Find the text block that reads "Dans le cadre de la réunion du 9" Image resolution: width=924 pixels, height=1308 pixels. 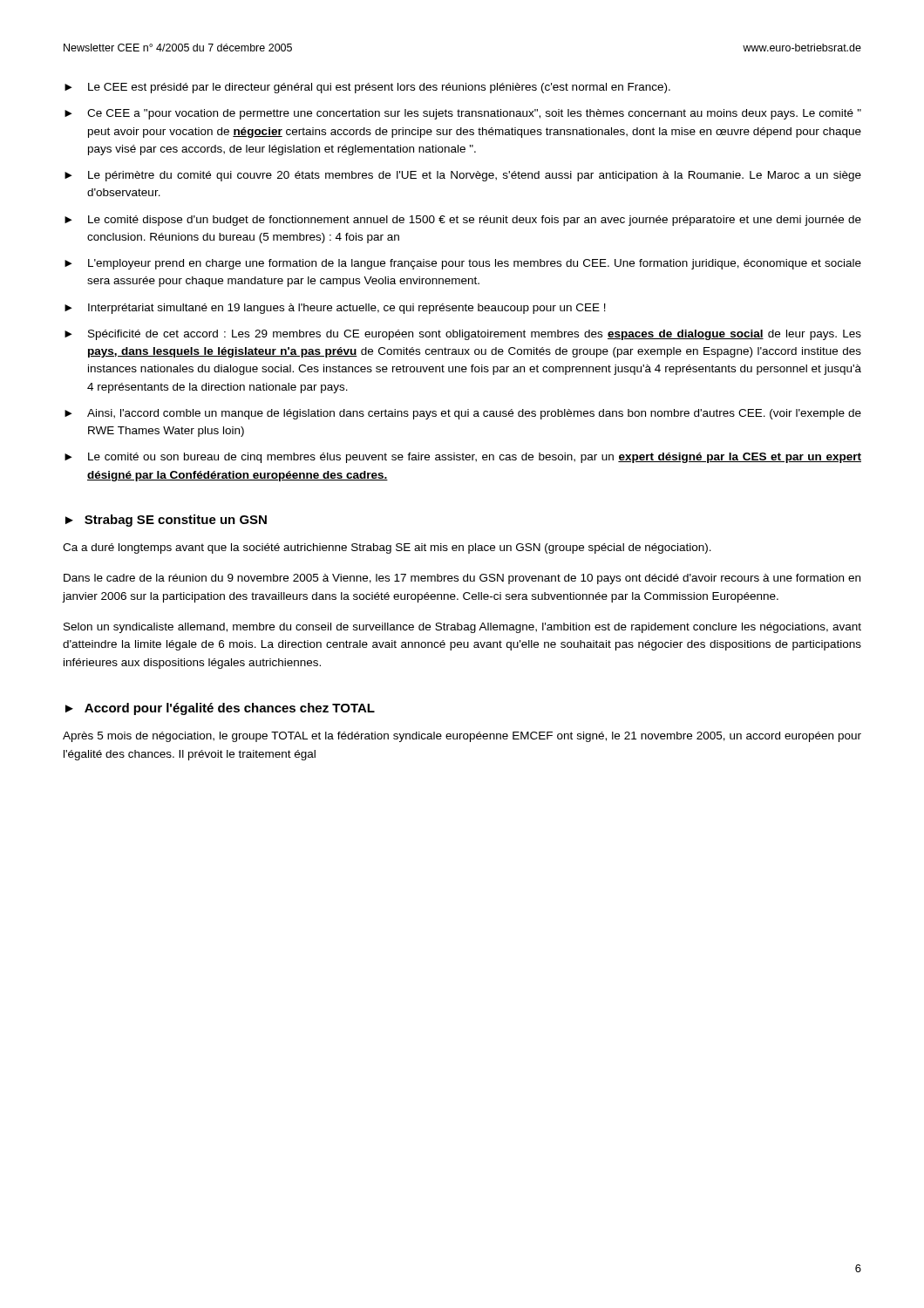pyautogui.click(x=462, y=587)
